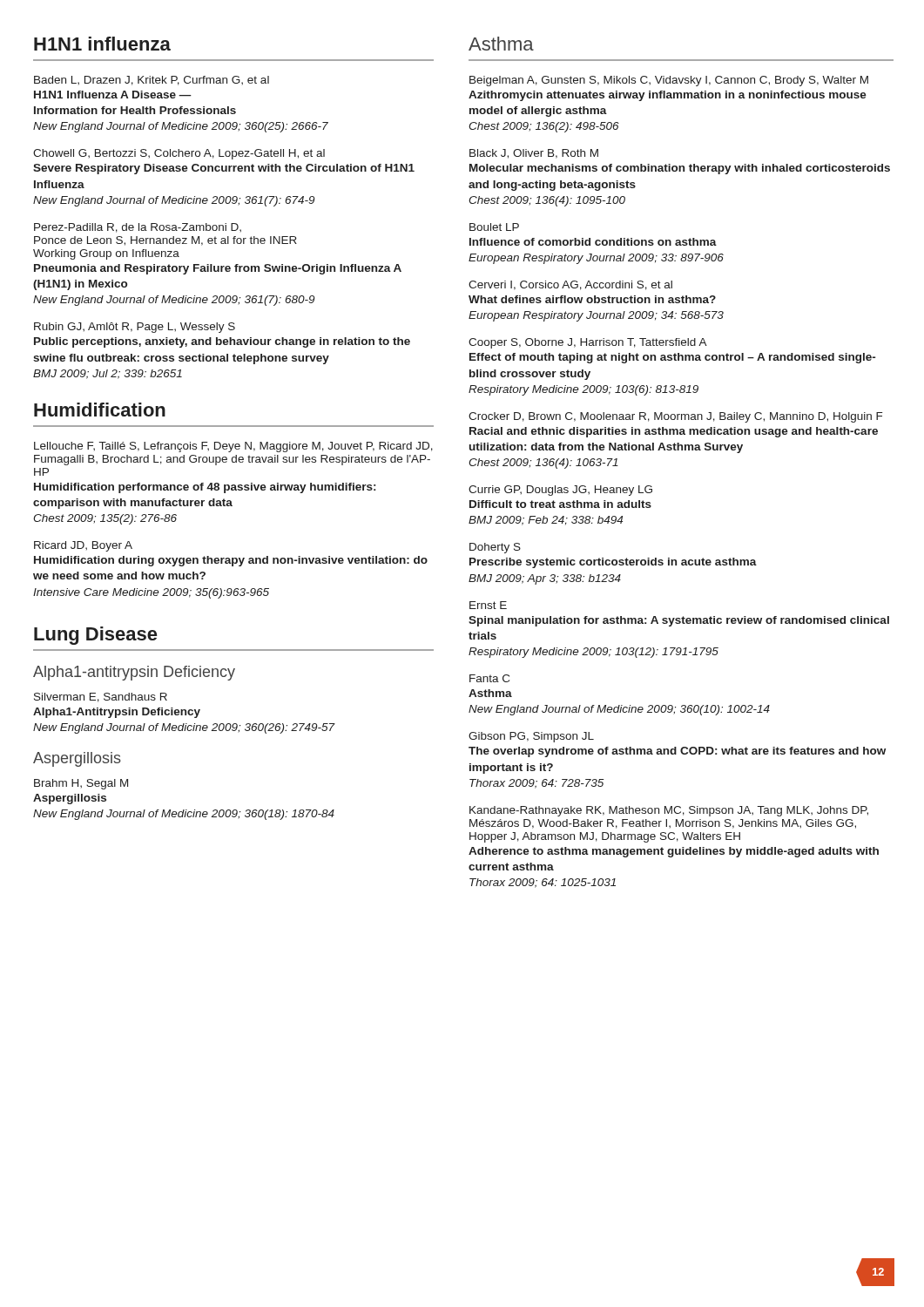Point to the block beginning "Beigelman A, Gunsten S,"
The image size is (924, 1307).
[x=681, y=103]
